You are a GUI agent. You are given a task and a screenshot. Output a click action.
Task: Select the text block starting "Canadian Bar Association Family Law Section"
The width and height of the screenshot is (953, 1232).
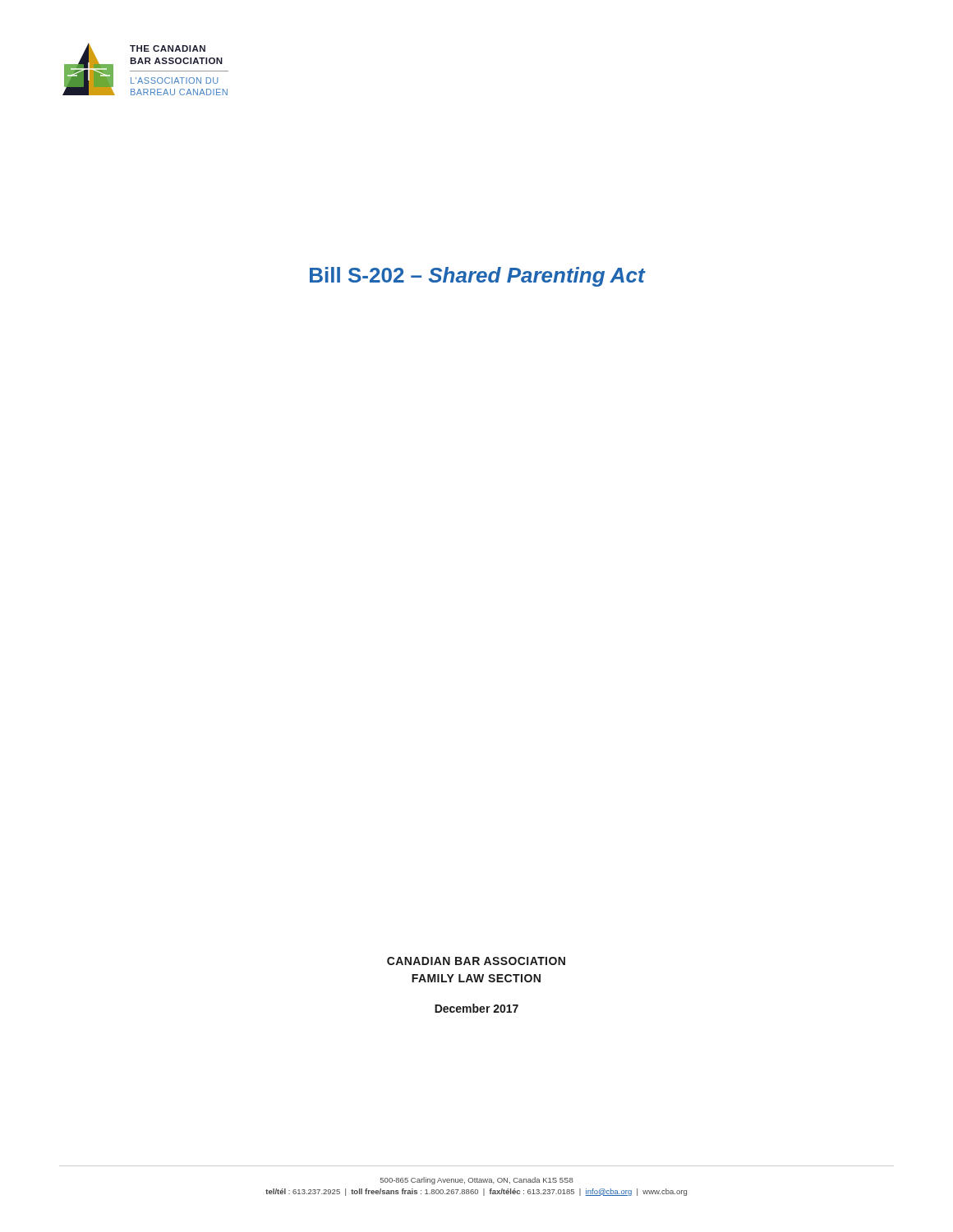click(476, 970)
